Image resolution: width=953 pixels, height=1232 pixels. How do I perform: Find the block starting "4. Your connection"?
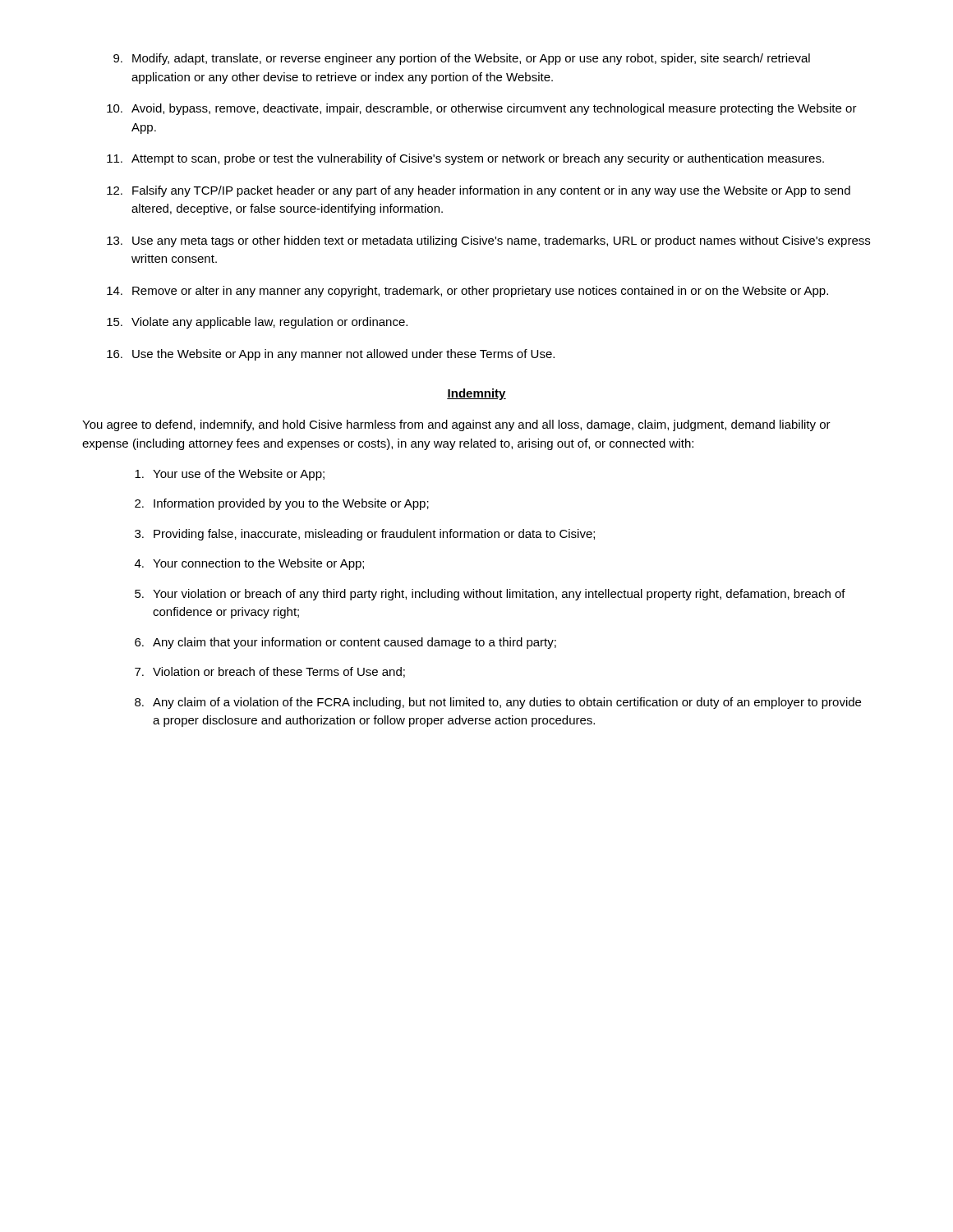[x=249, y=564]
